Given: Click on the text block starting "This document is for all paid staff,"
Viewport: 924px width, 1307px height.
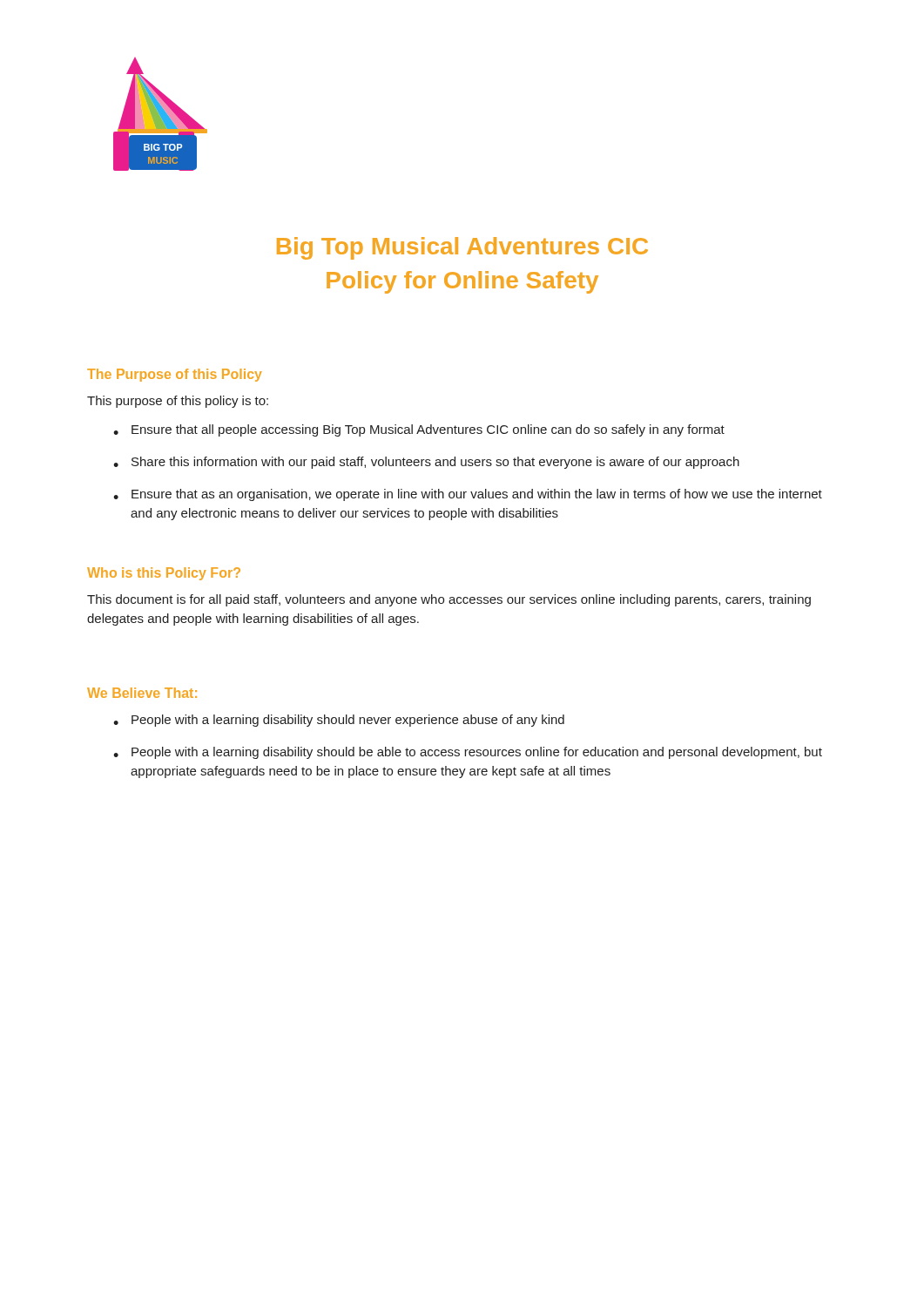Looking at the screenshot, I should point(449,609).
